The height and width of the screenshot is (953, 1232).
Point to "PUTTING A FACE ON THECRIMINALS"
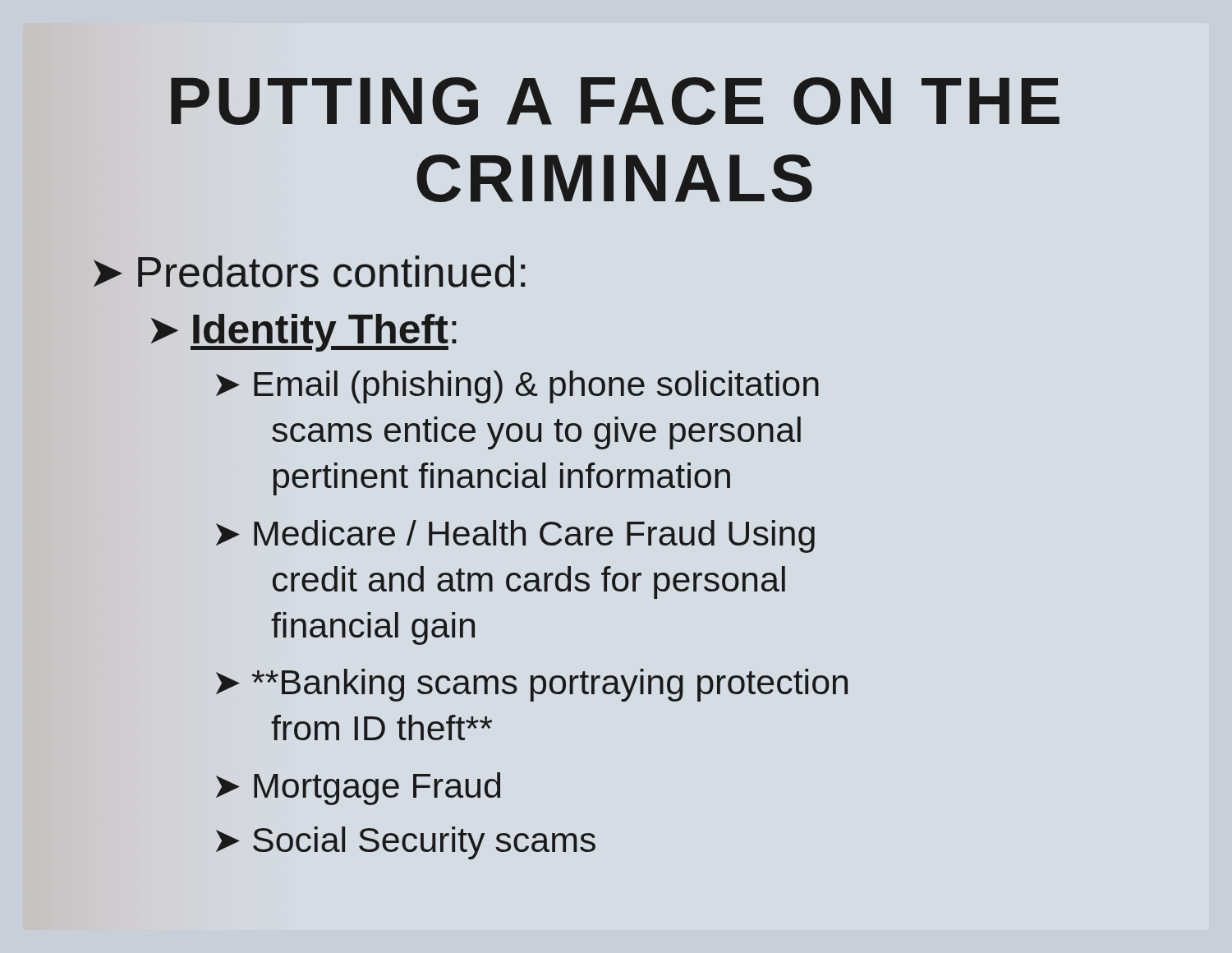(x=616, y=140)
